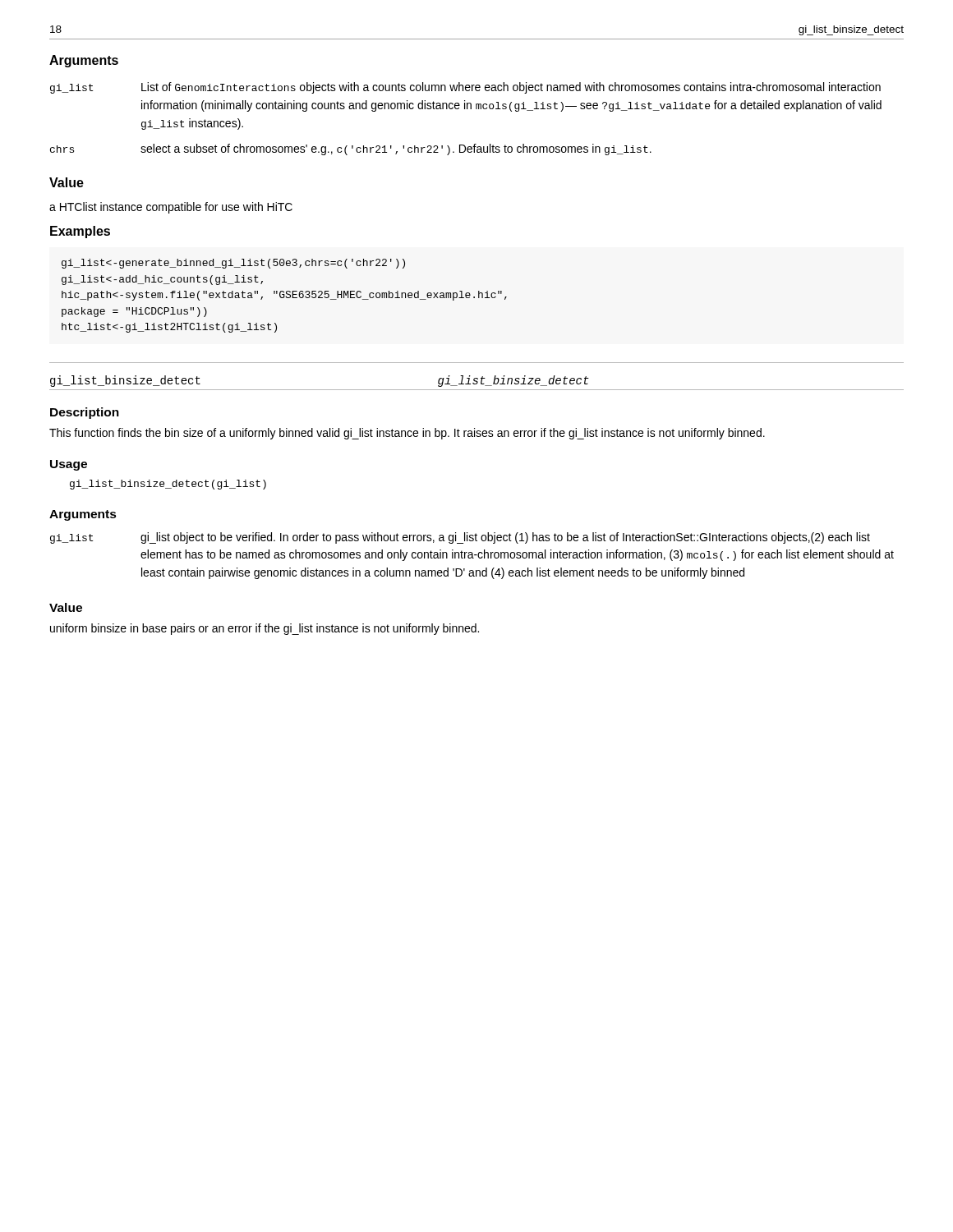This screenshot has width=953, height=1232.
Task: Click the passage that begins "This function finds the bin"
Action: [407, 433]
